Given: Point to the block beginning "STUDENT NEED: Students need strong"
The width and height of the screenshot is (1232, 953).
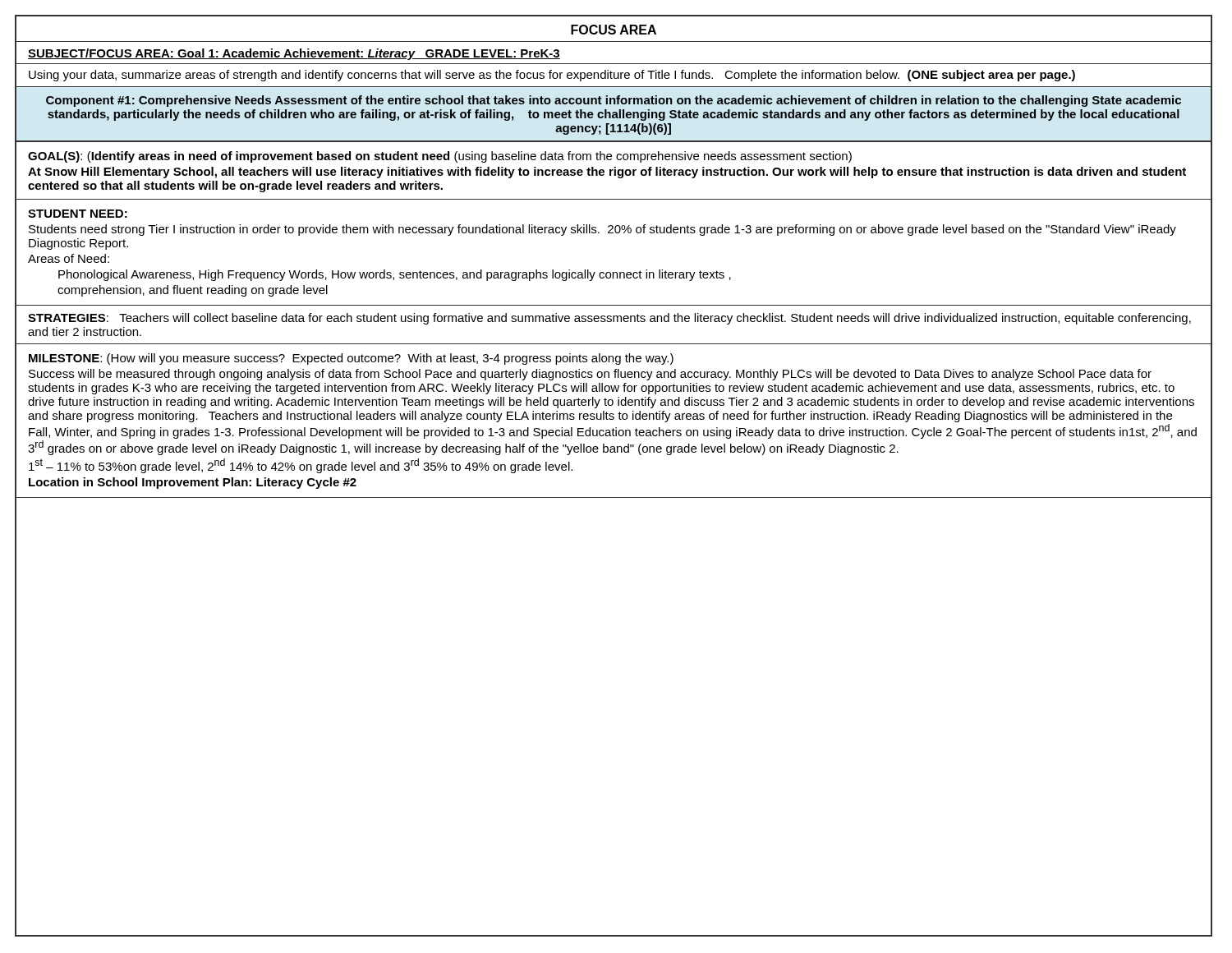Looking at the screenshot, I should point(78,214).
